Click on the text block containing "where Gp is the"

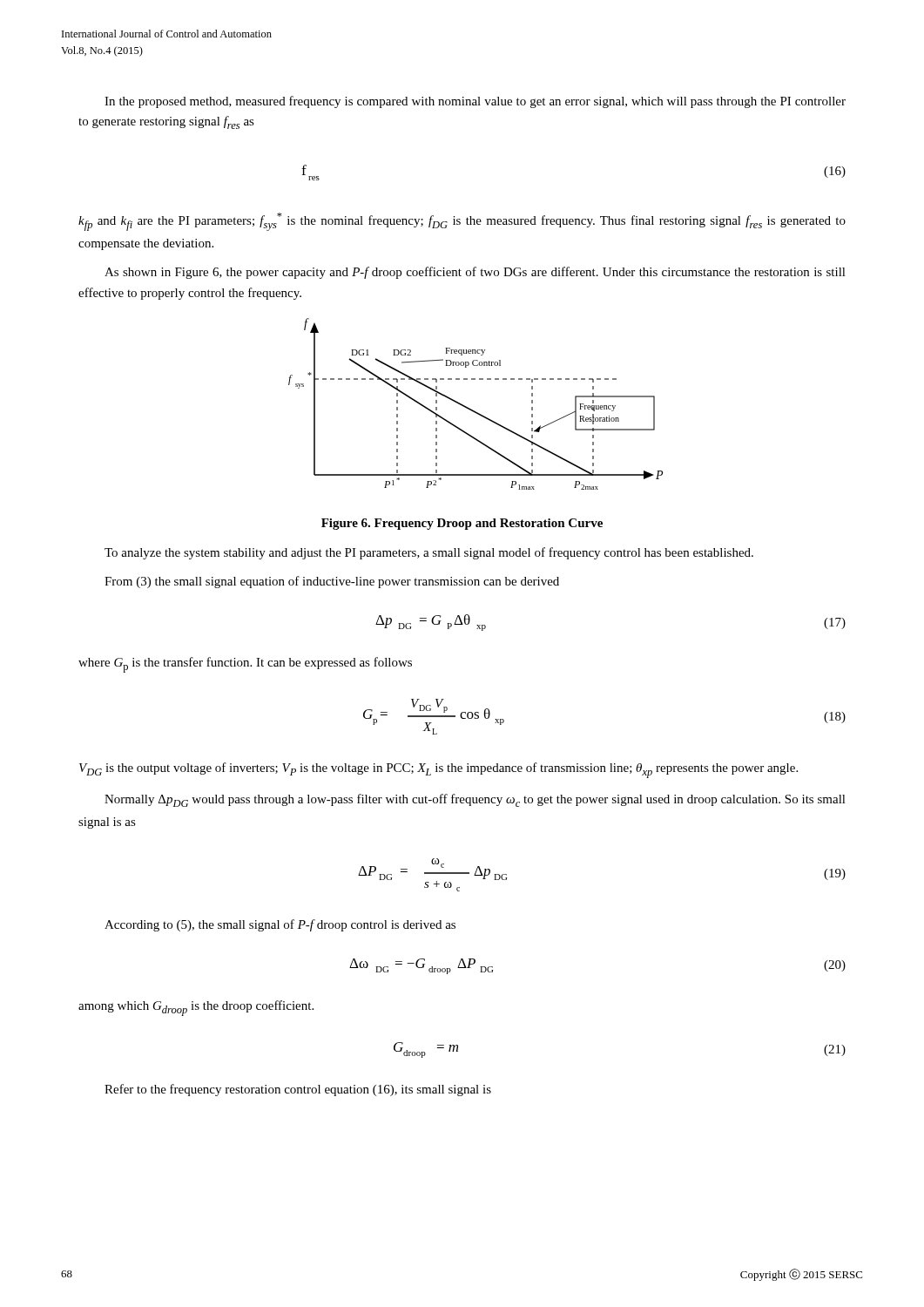pyautogui.click(x=245, y=665)
